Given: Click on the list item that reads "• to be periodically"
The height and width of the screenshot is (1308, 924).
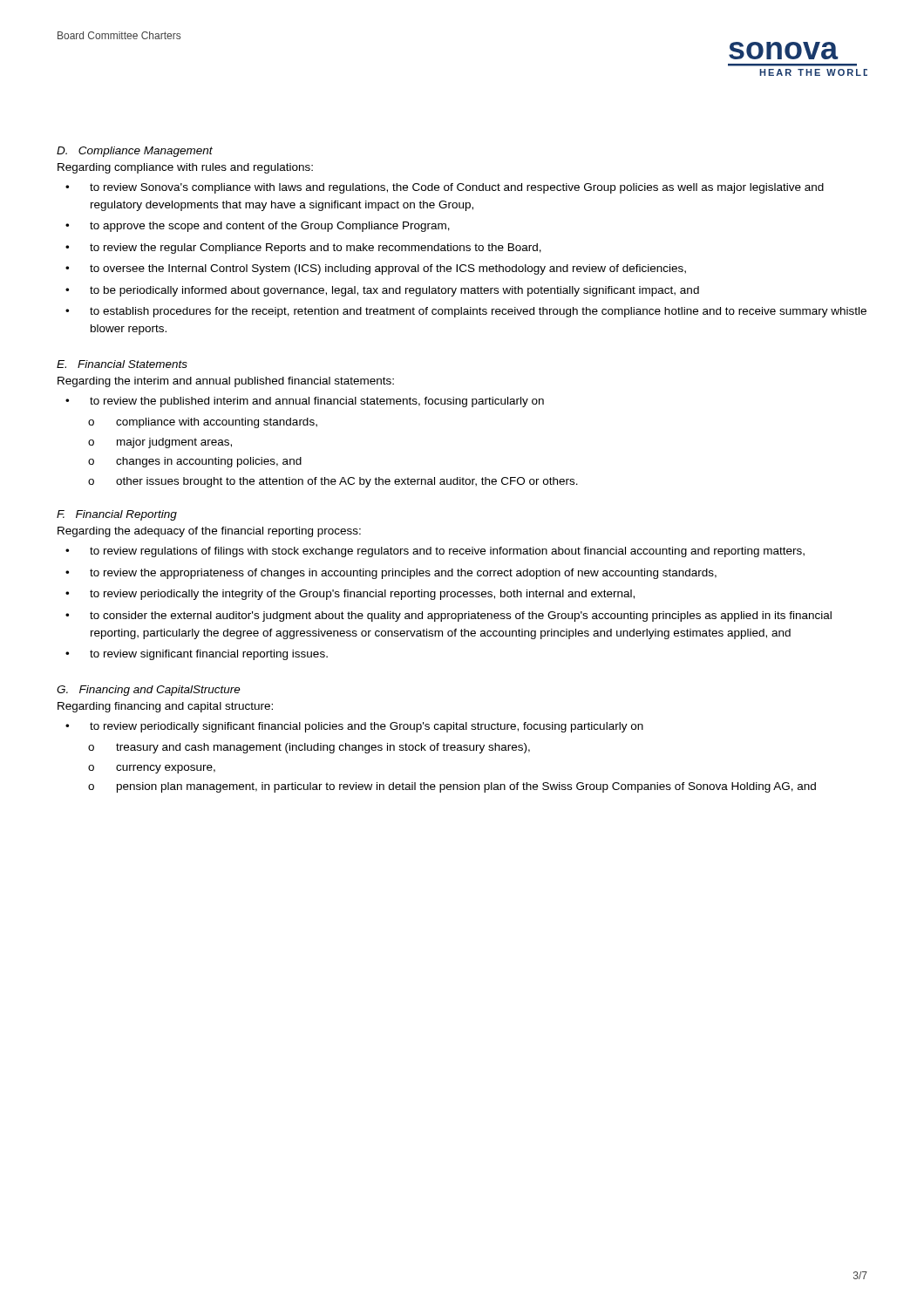Looking at the screenshot, I should coord(462,290).
